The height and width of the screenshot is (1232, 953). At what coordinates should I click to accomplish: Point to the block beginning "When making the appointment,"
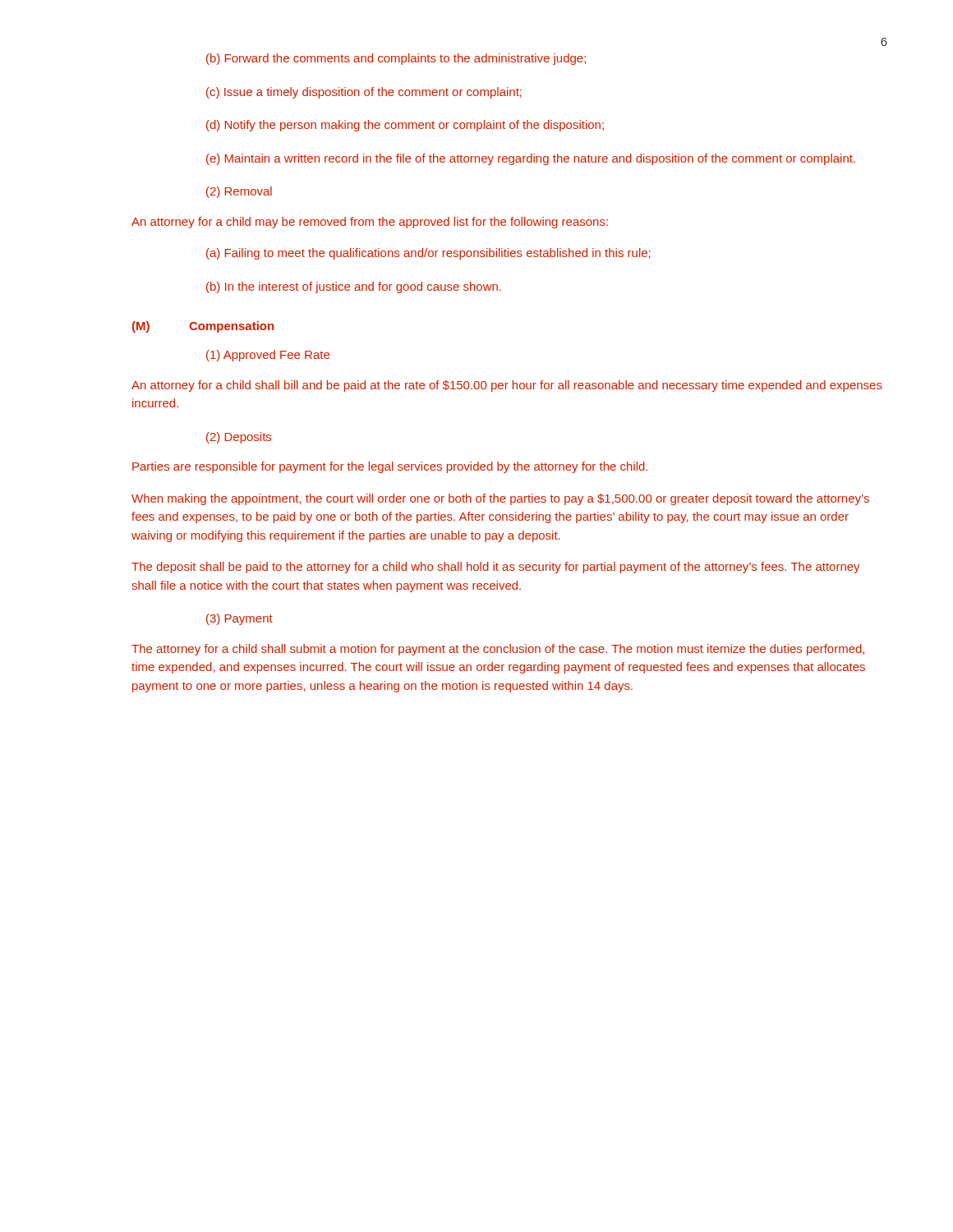[x=501, y=516]
